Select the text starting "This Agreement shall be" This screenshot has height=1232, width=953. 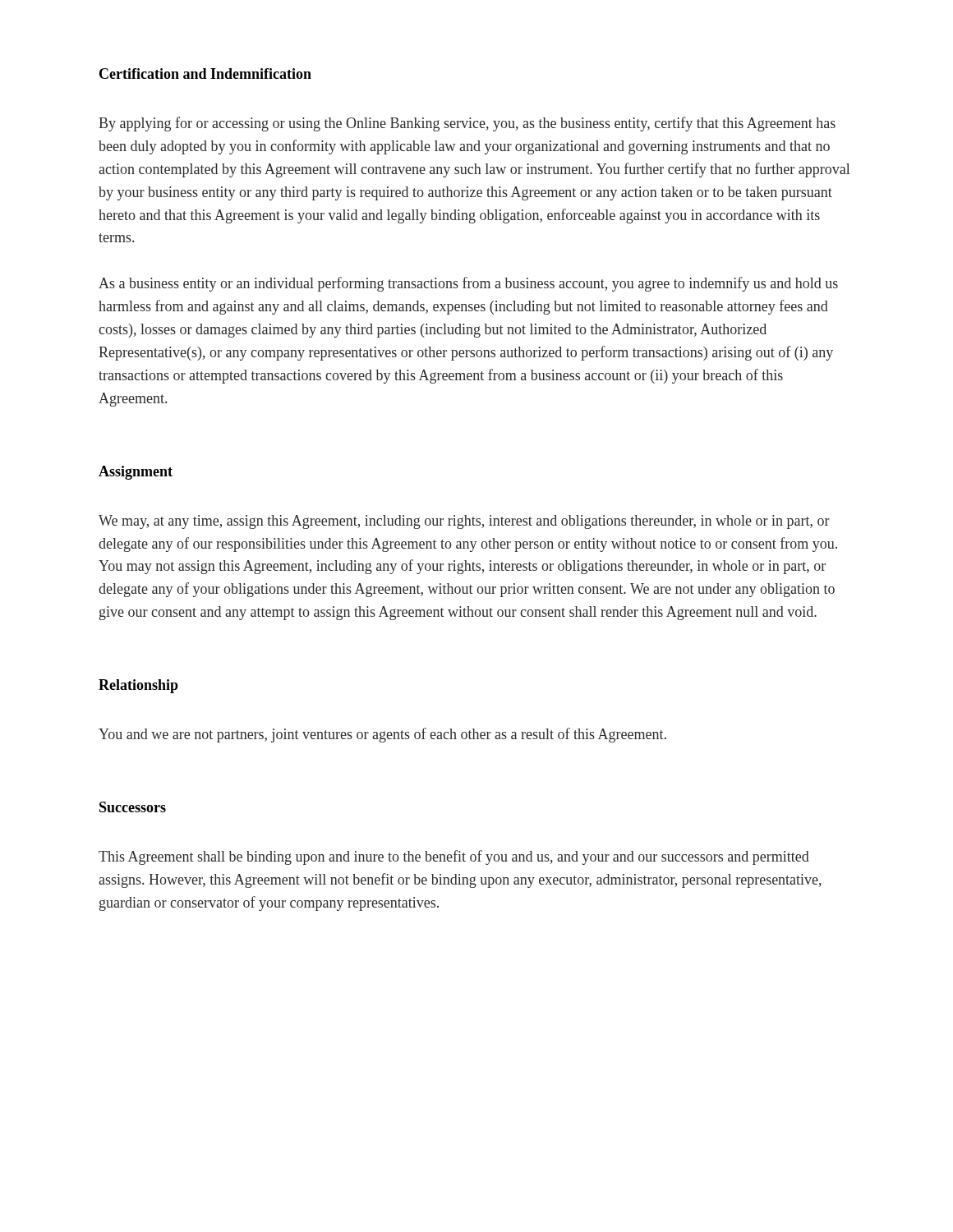click(x=476, y=880)
